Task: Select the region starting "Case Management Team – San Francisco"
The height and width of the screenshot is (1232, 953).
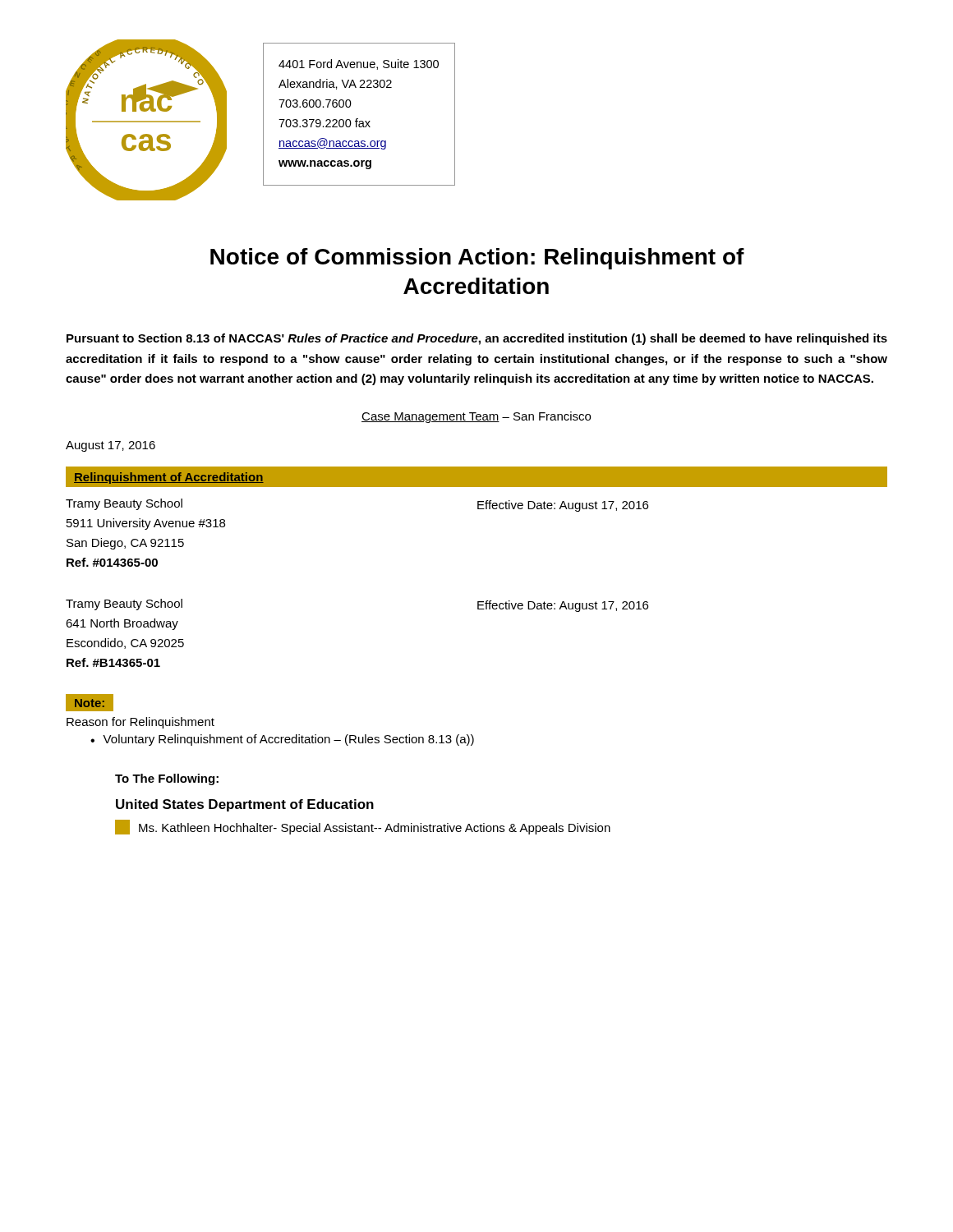Action: [476, 416]
